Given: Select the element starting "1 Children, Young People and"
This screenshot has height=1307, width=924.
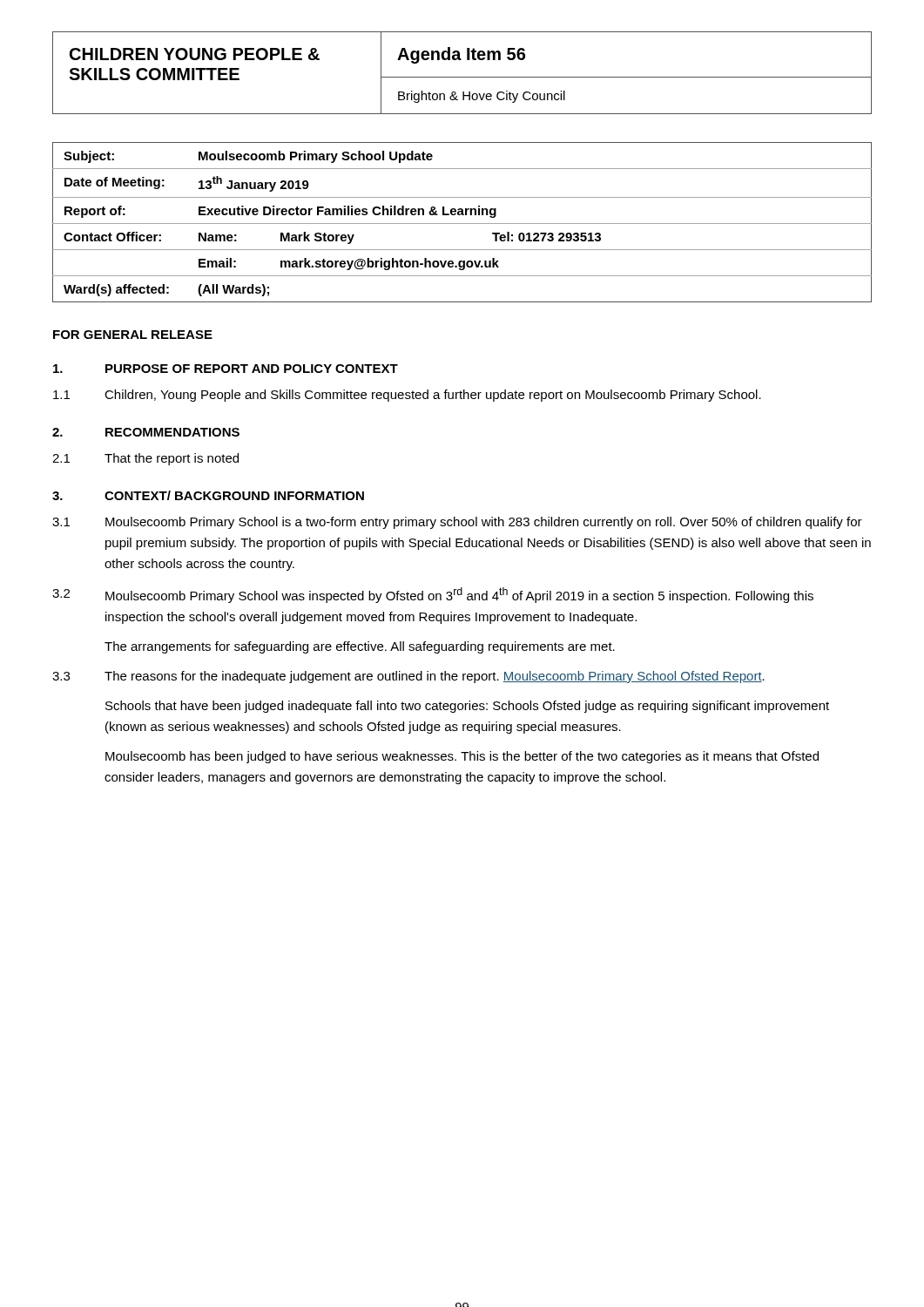Looking at the screenshot, I should [x=462, y=395].
